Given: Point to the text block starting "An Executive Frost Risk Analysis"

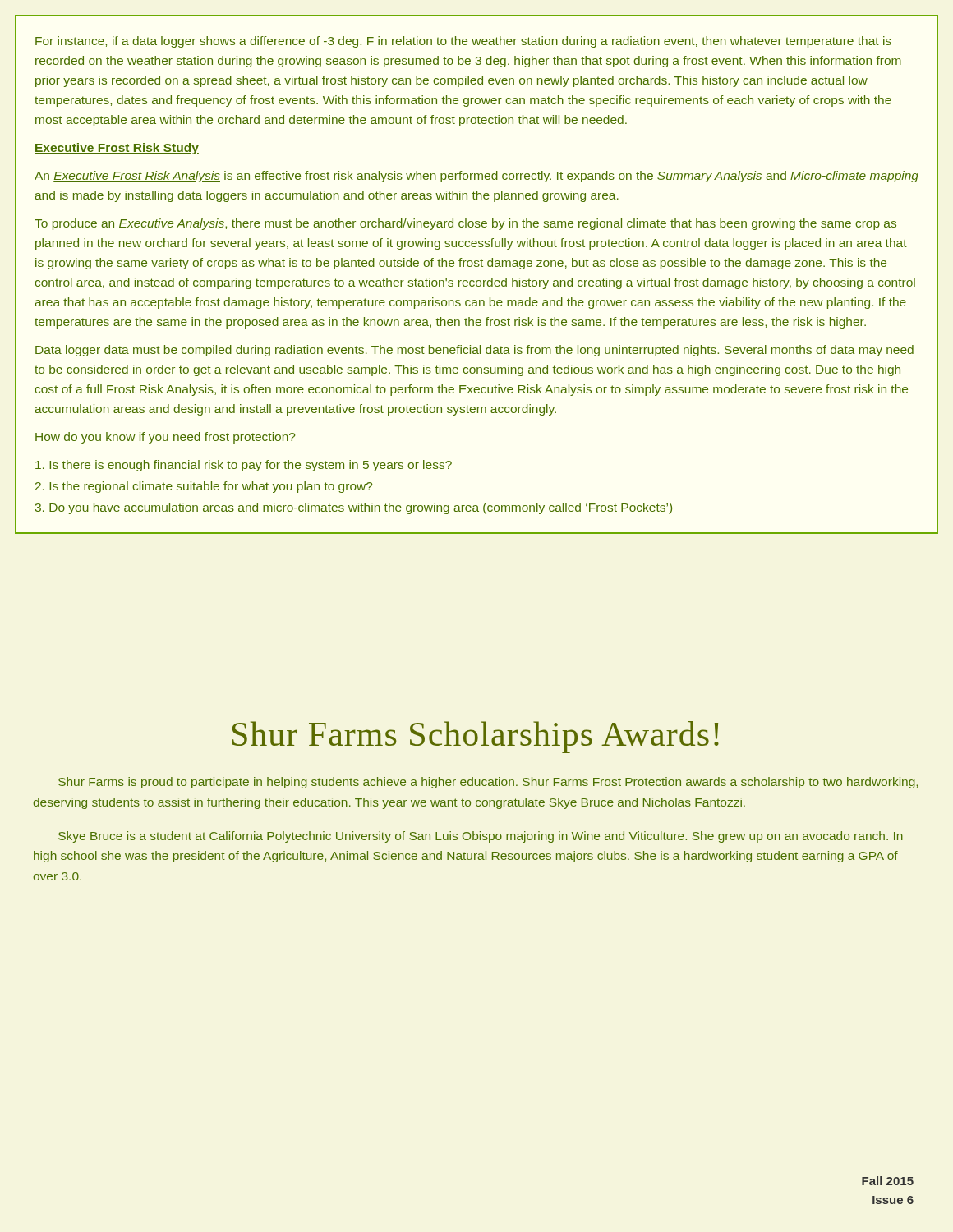Looking at the screenshot, I should (476, 186).
